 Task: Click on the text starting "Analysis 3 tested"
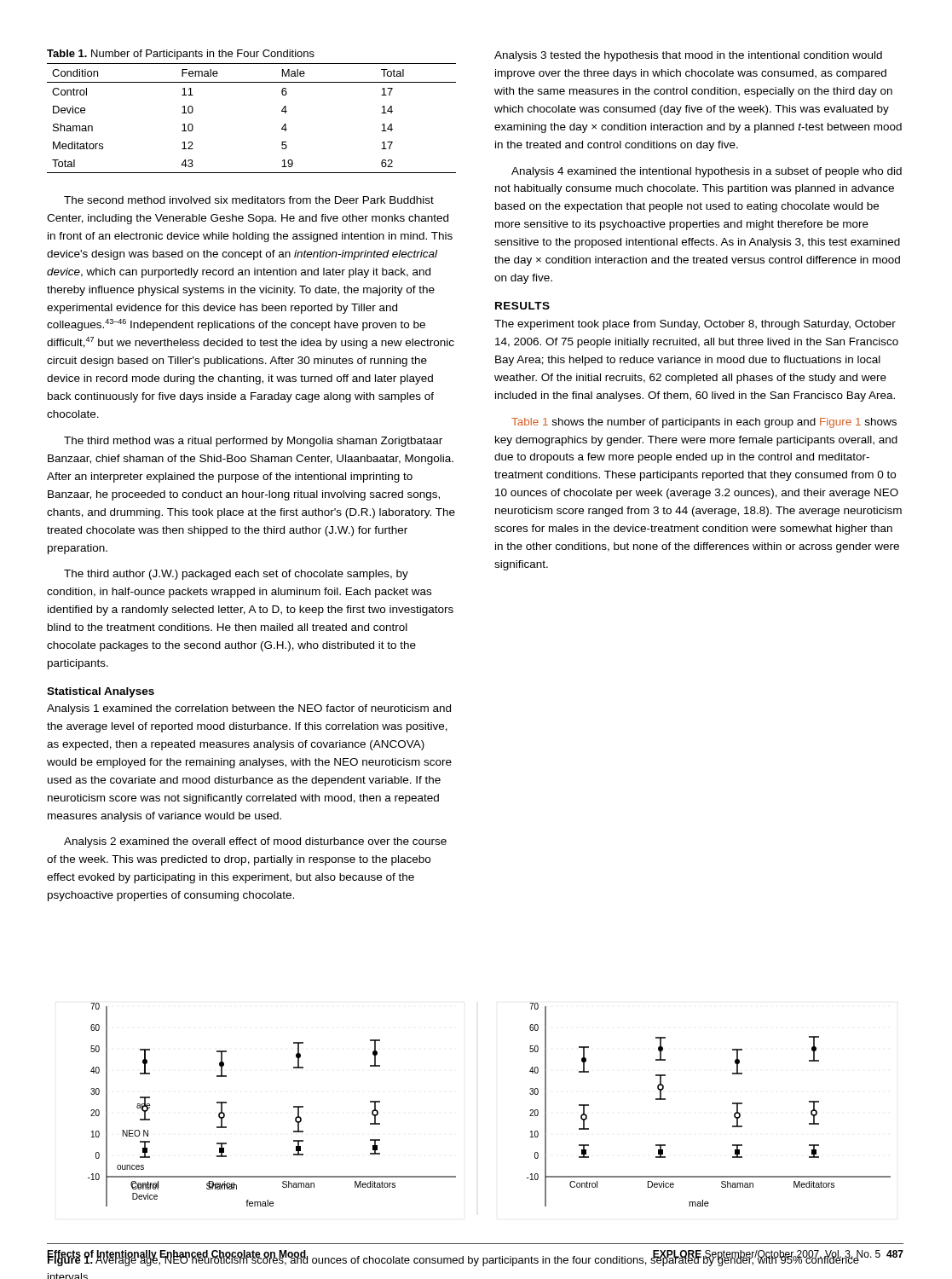click(x=699, y=100)
